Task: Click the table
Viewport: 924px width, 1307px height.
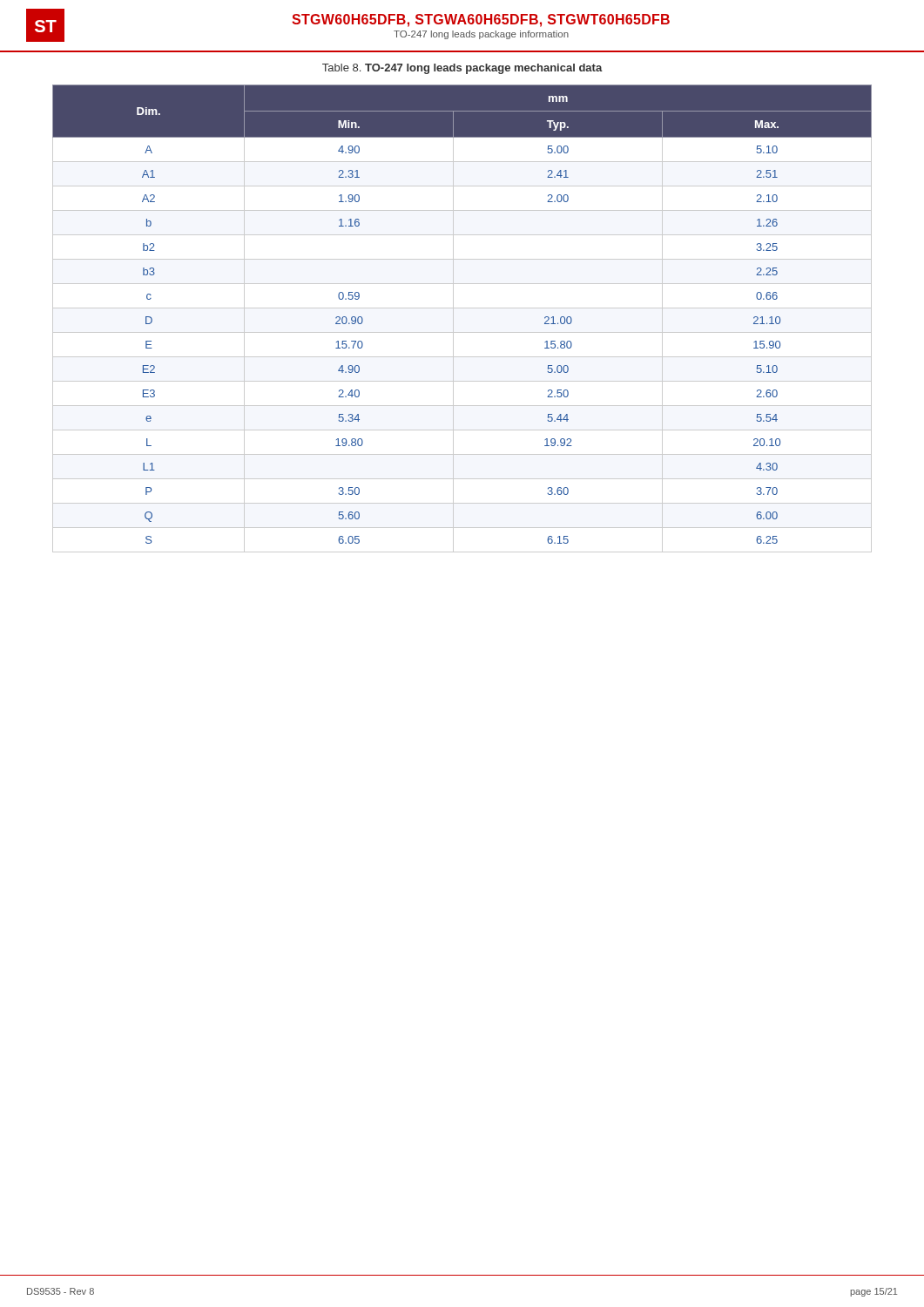Action: click(x=462, y=319)
